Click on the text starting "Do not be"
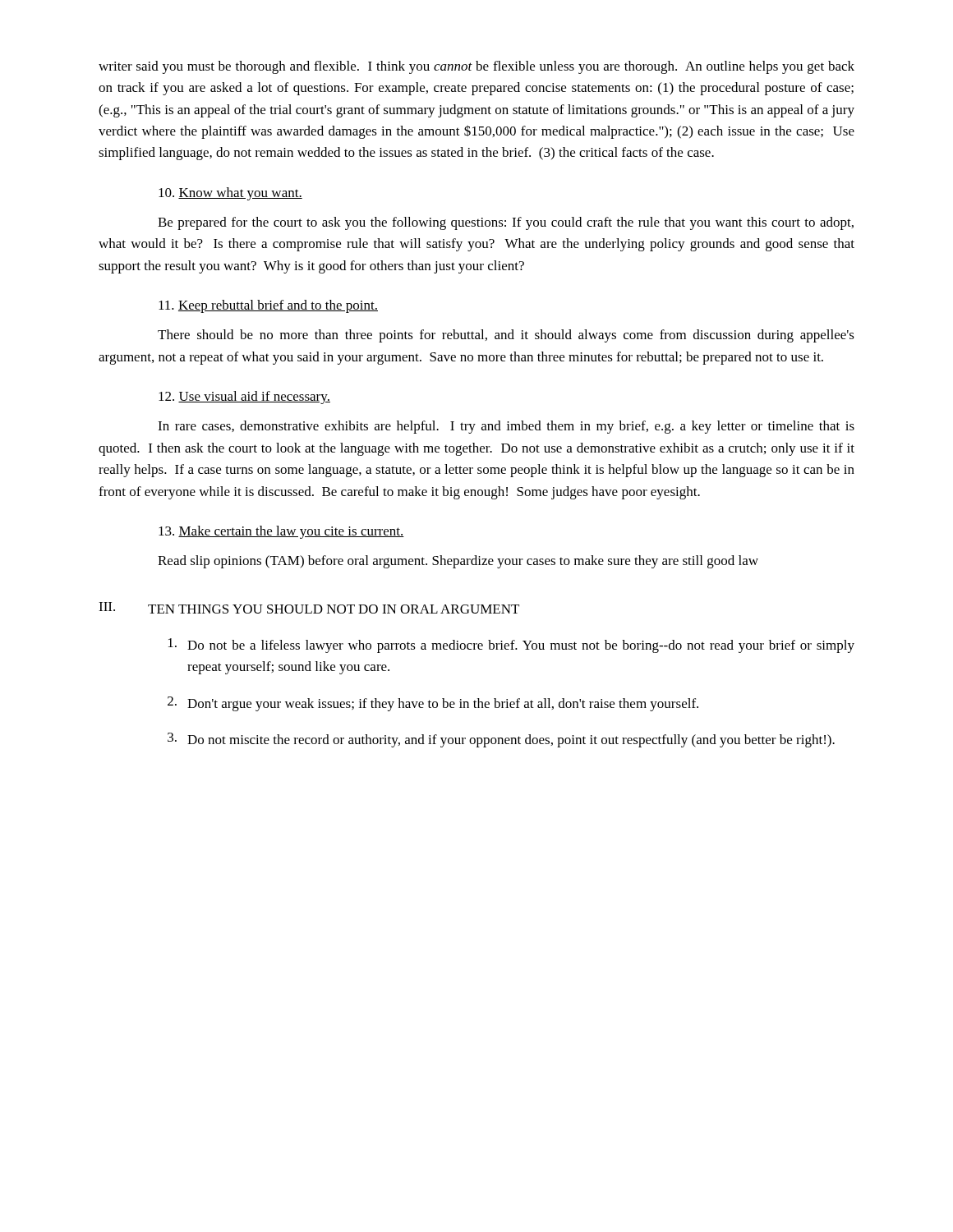The image size is (953, 1232). (501, 656)
